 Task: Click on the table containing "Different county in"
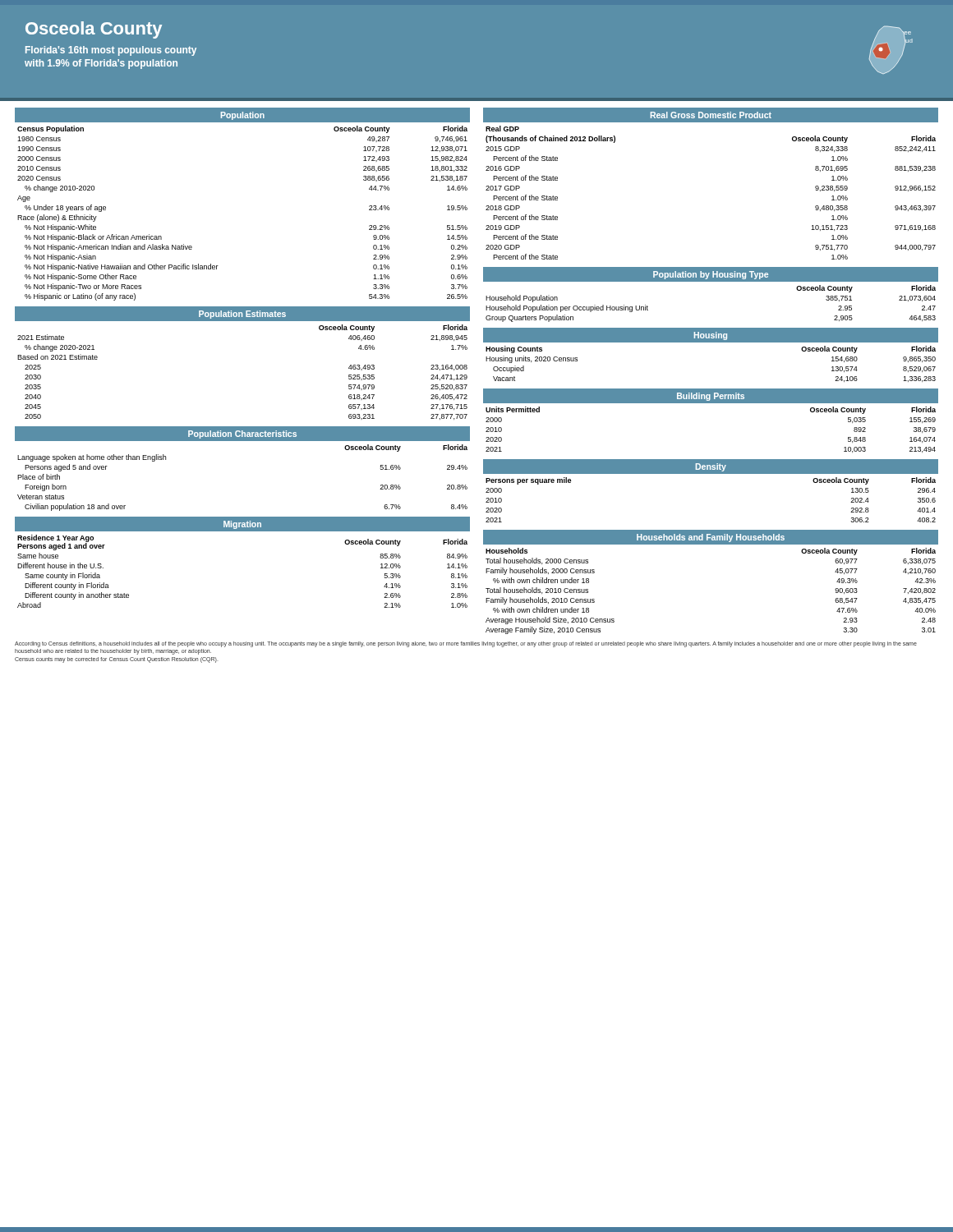242,572
